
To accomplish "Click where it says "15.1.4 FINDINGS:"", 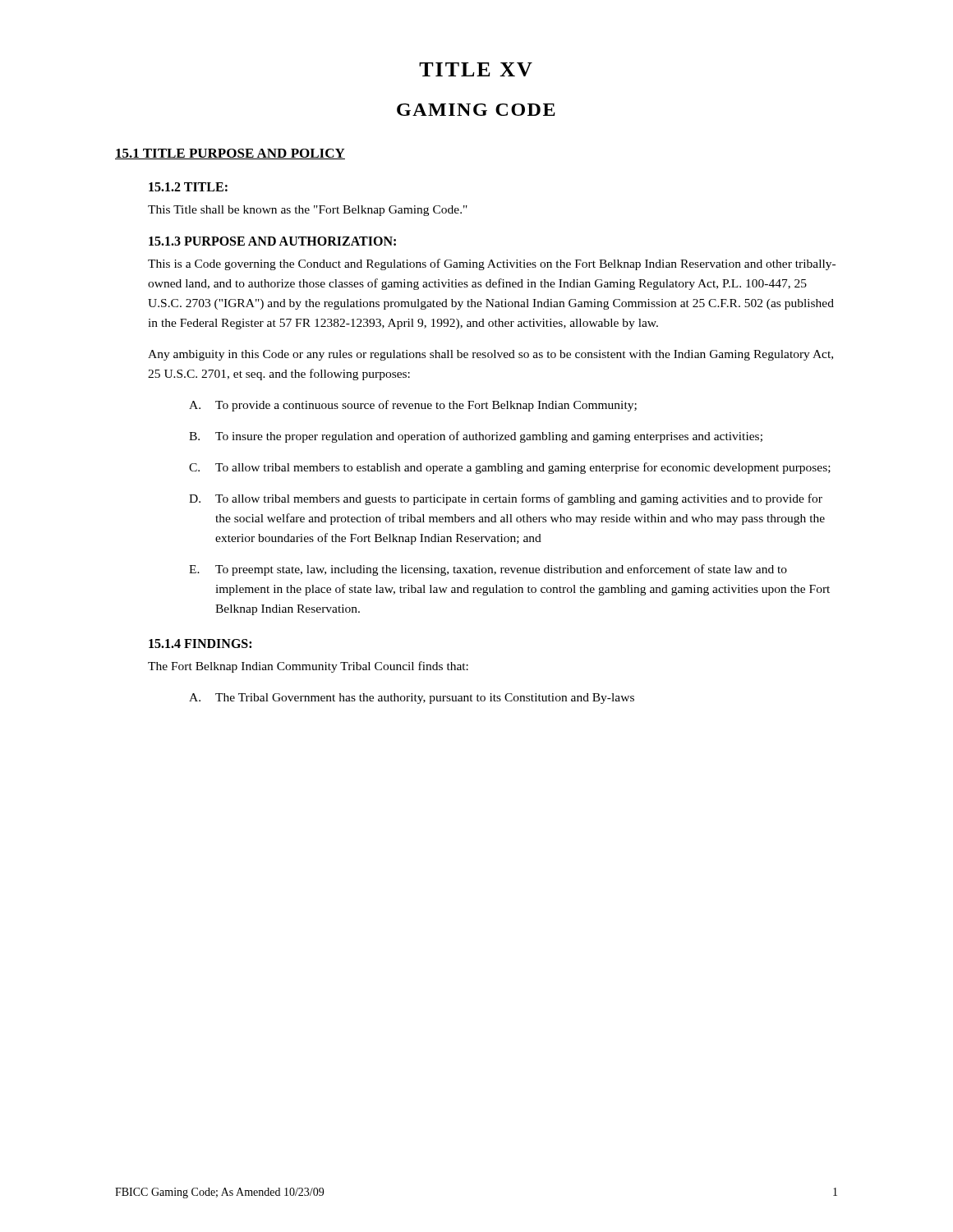I will [x=200, y=644].
